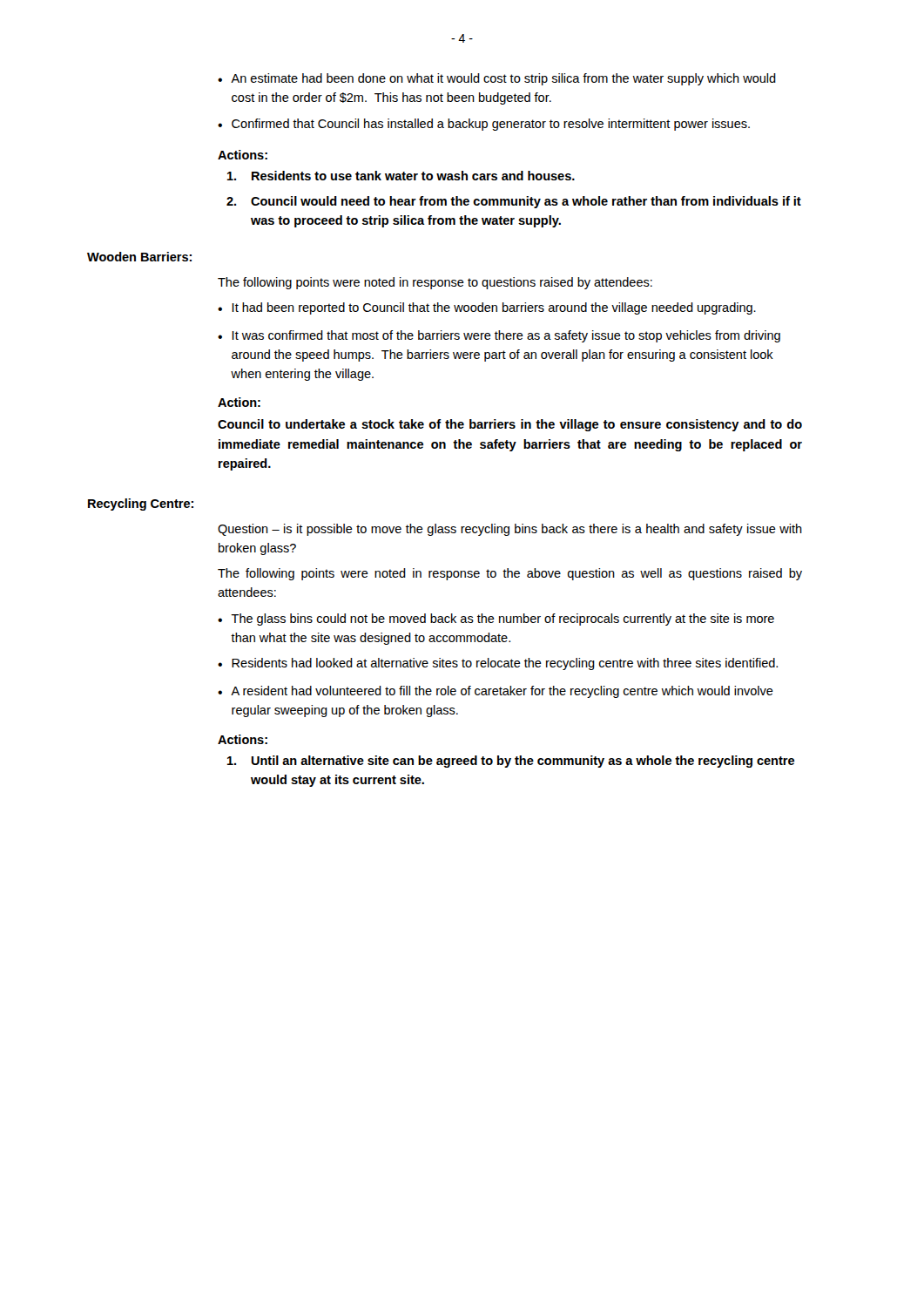Viewport: 924px width, 1307px height.
Task: Select the element starting "It was confirmed"
Action: pyautogui.click(x=517, y=355)
